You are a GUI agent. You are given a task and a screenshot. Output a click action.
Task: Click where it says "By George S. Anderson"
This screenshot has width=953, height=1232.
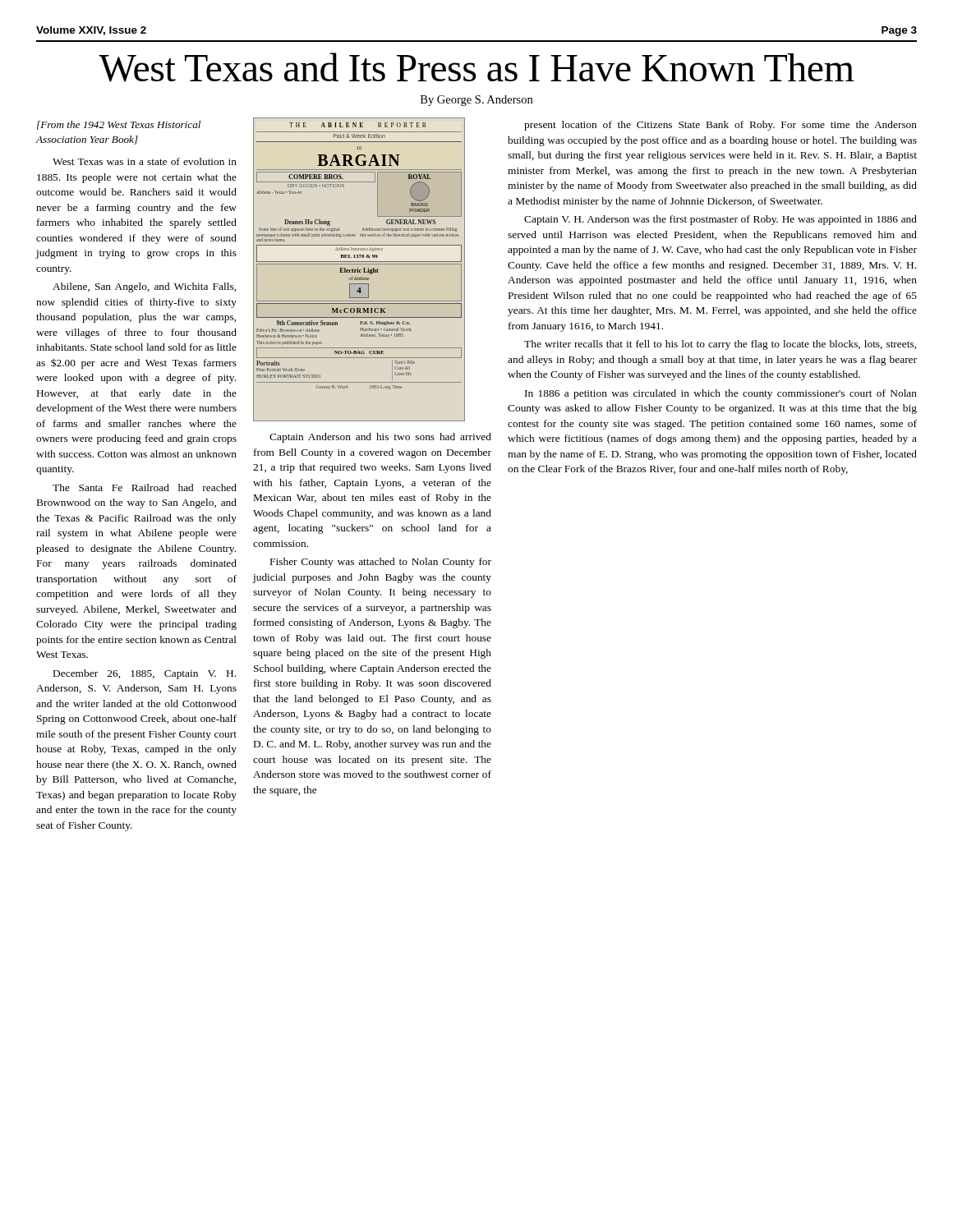[x=476, y=100]
